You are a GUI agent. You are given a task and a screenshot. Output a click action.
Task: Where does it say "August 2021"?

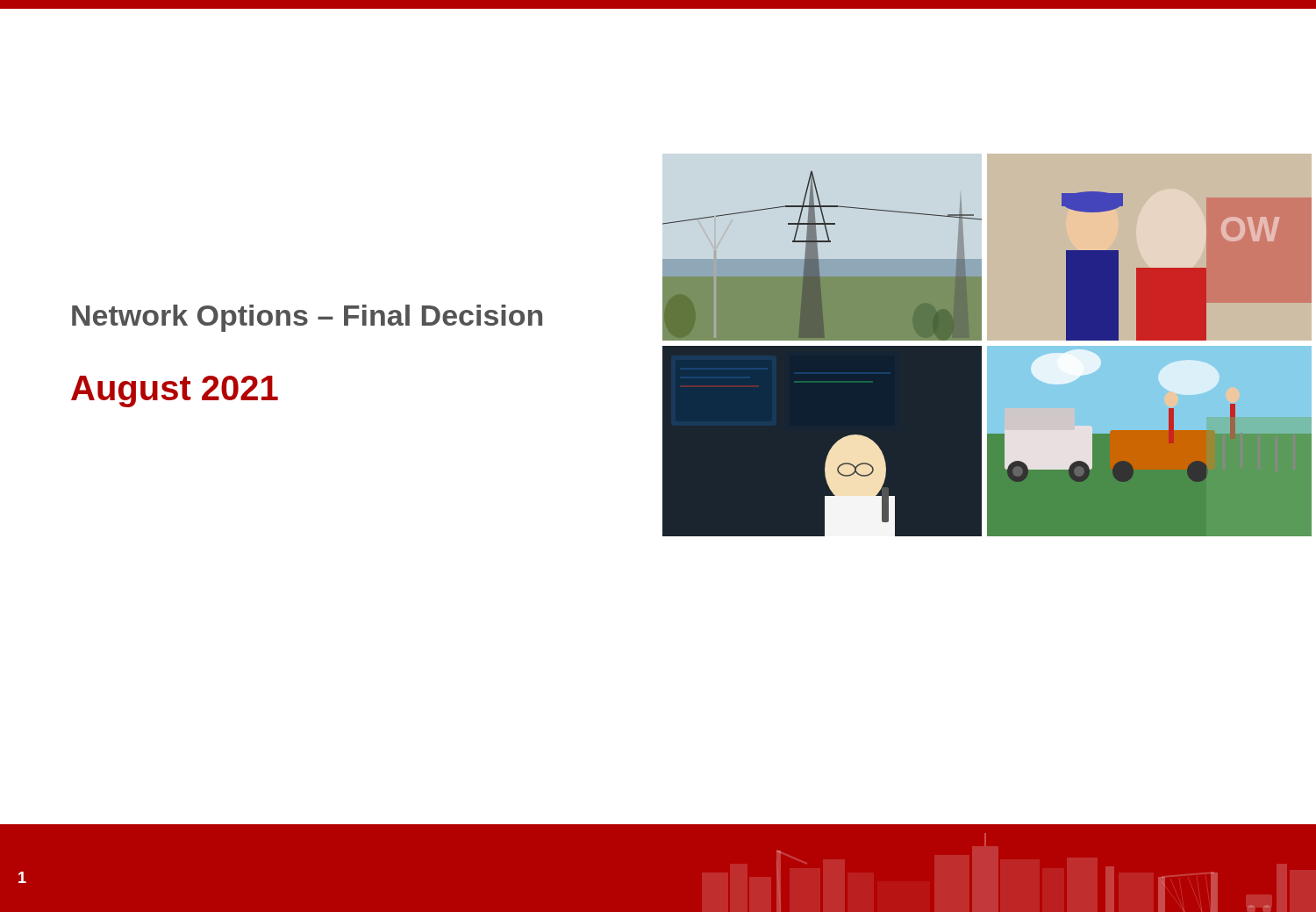point(175,388)
